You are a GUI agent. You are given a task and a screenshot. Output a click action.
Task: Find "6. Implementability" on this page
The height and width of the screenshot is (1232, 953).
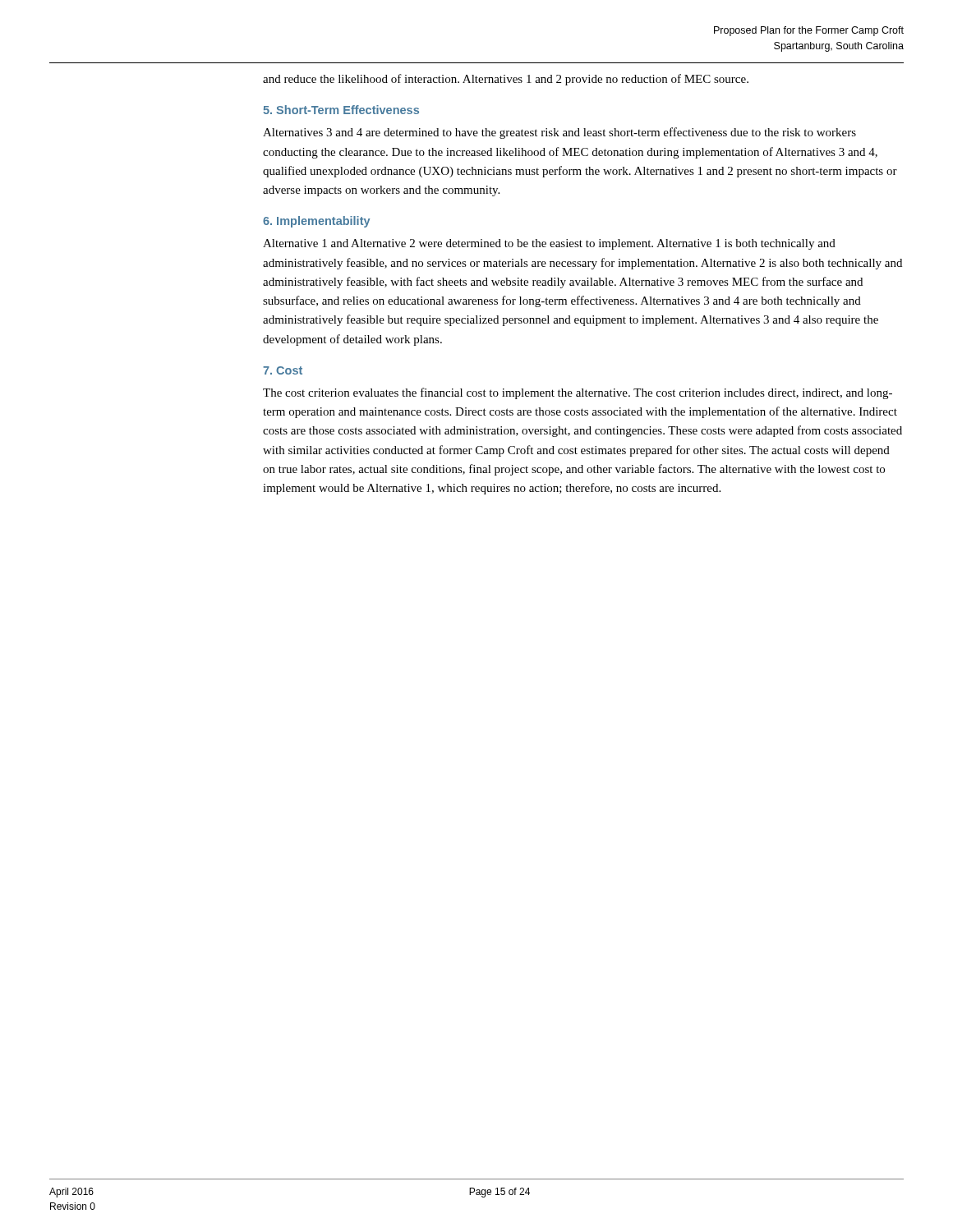(x=317, y=221)
